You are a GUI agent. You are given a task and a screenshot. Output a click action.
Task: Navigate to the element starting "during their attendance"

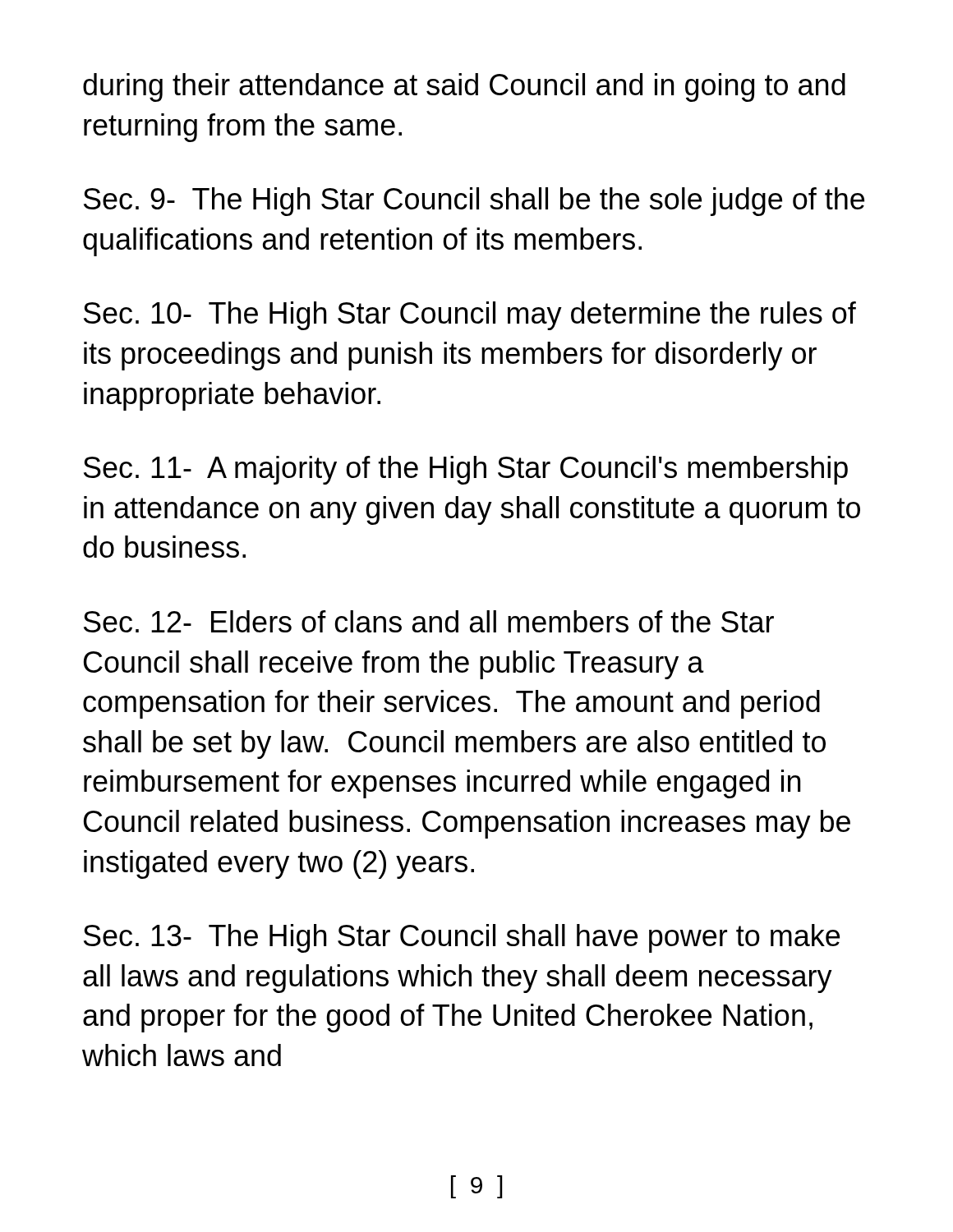[x=464, y=105]
